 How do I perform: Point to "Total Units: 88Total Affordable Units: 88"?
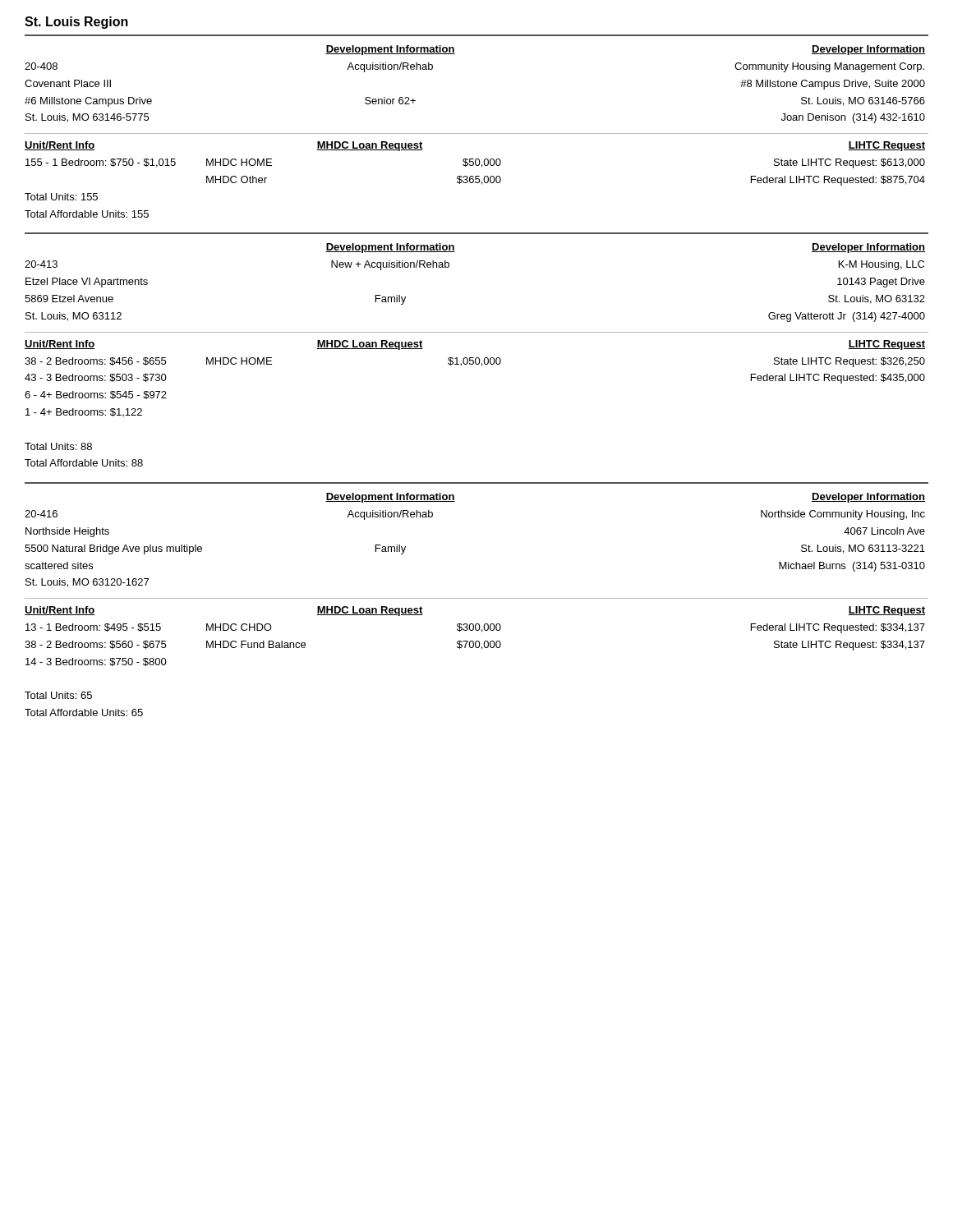click(x=84, y=455)
